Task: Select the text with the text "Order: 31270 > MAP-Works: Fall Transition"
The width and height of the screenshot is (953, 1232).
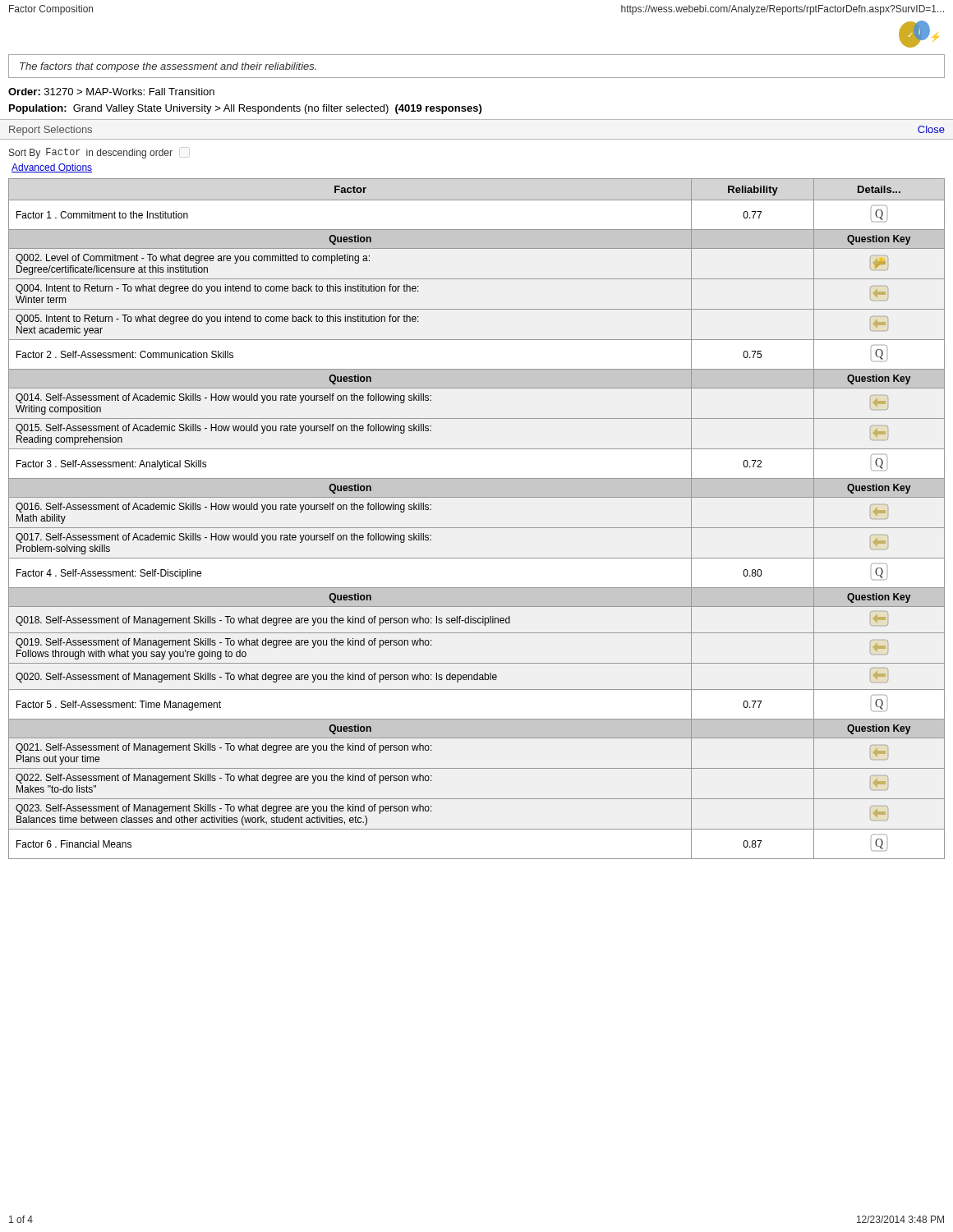Action: coord(112,92)
